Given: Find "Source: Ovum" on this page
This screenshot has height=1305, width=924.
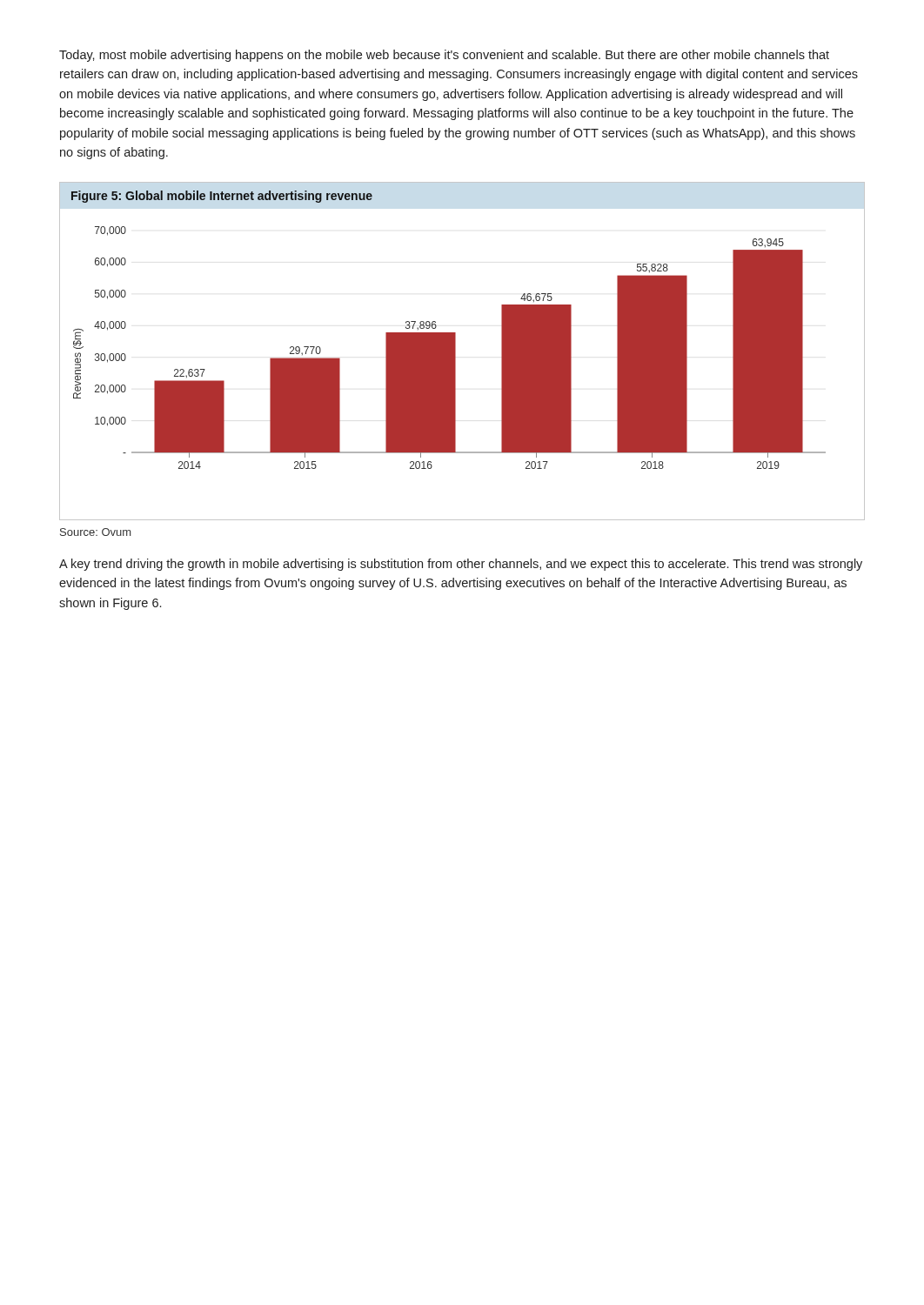Looking at the screenshot, I should coord(95,532).
